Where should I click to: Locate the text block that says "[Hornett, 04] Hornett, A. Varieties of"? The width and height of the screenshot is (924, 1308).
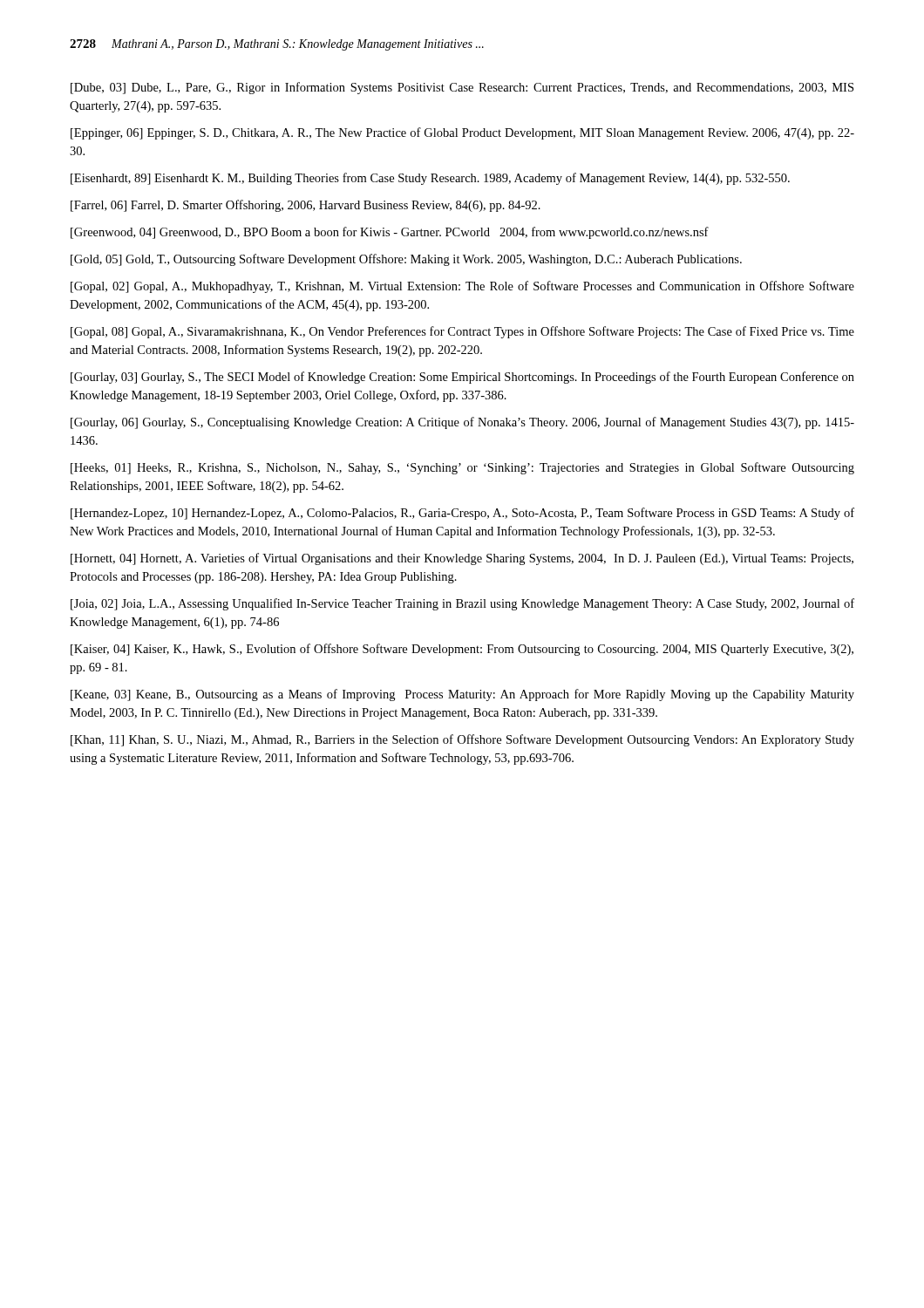click(462, 567)
